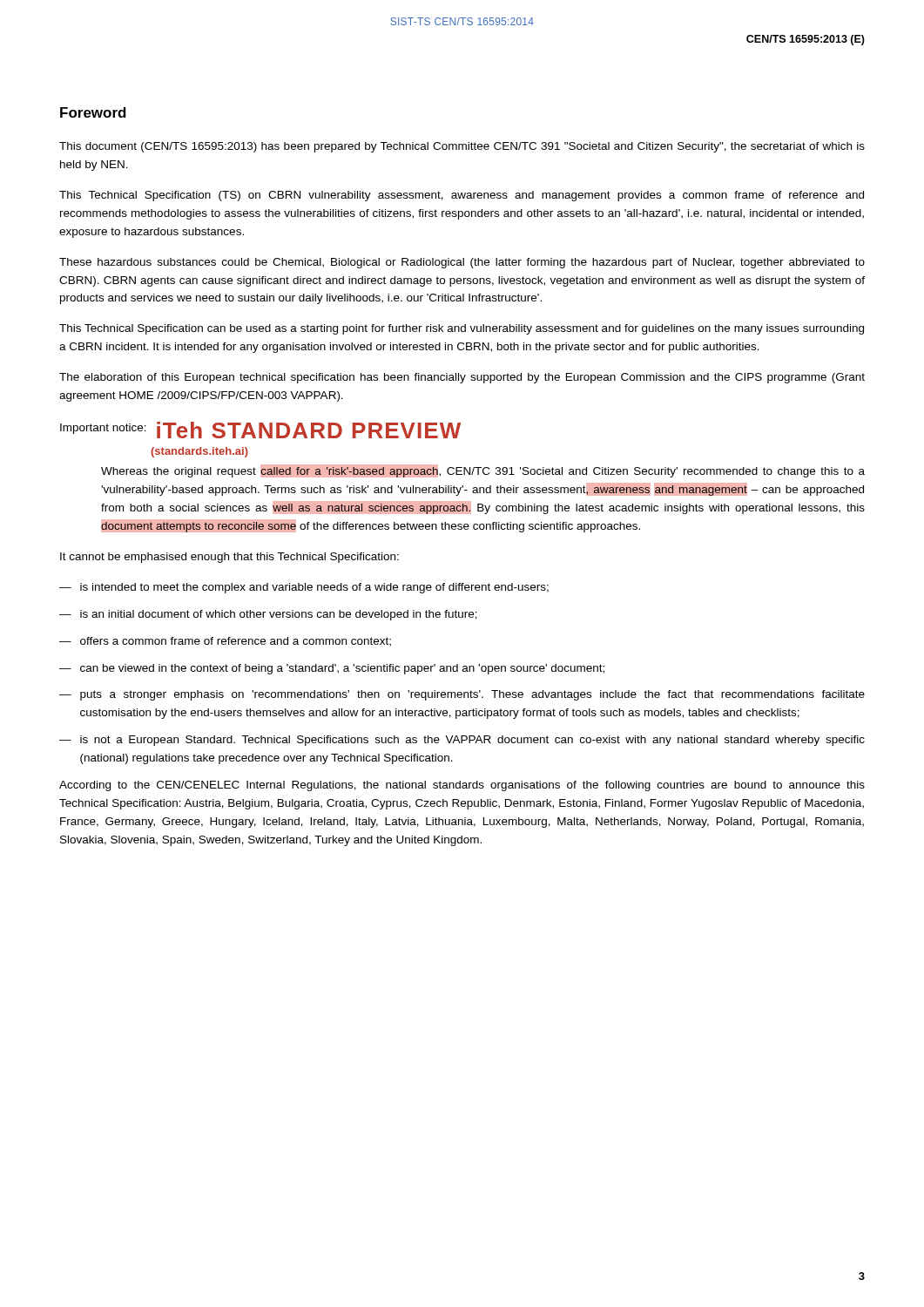Find the list item with the text "— is not a"
This screenshot has width=924, height=1307.
pyautogui.click(x=462, y=749)
